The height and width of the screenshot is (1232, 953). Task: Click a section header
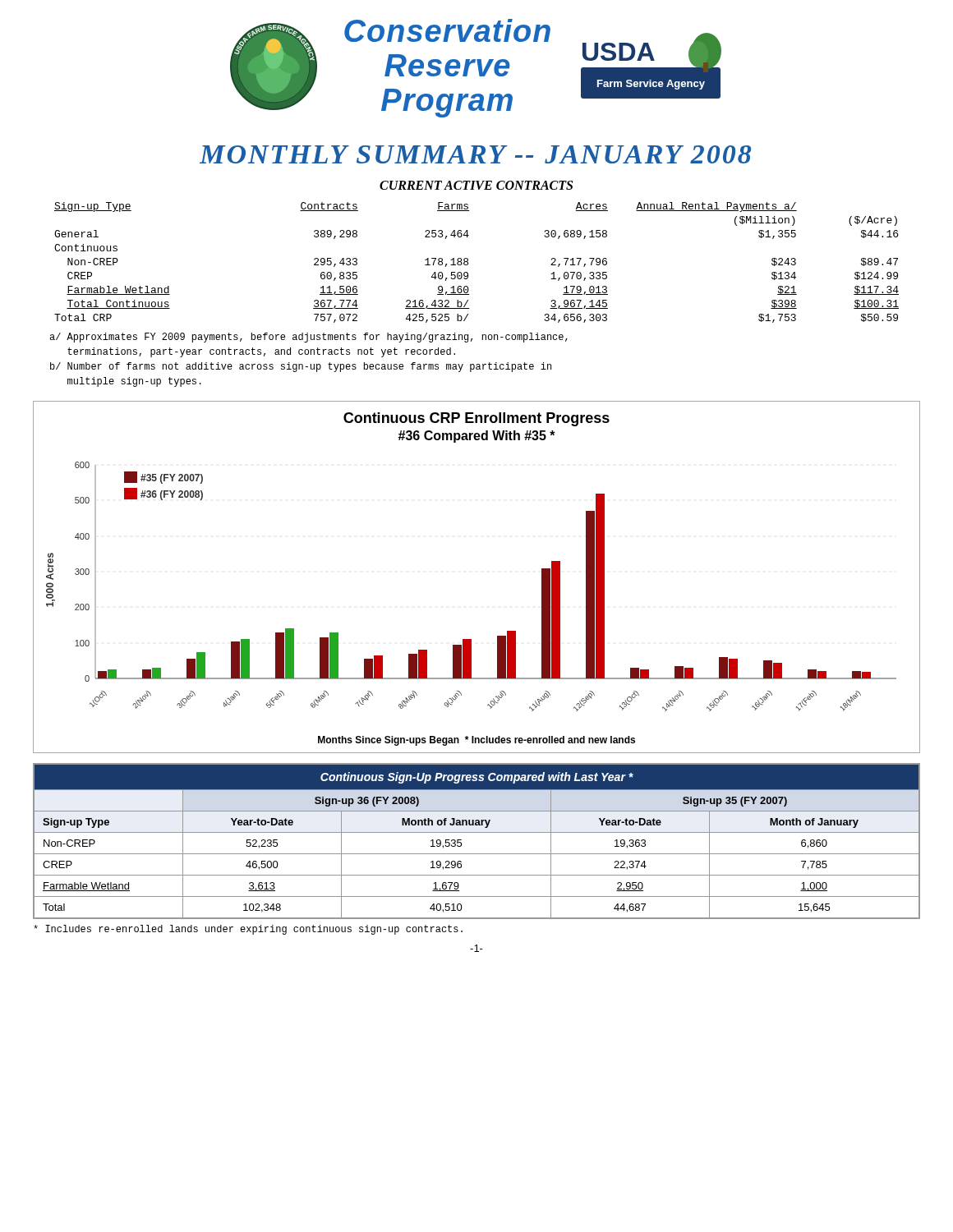pos(476,186)
